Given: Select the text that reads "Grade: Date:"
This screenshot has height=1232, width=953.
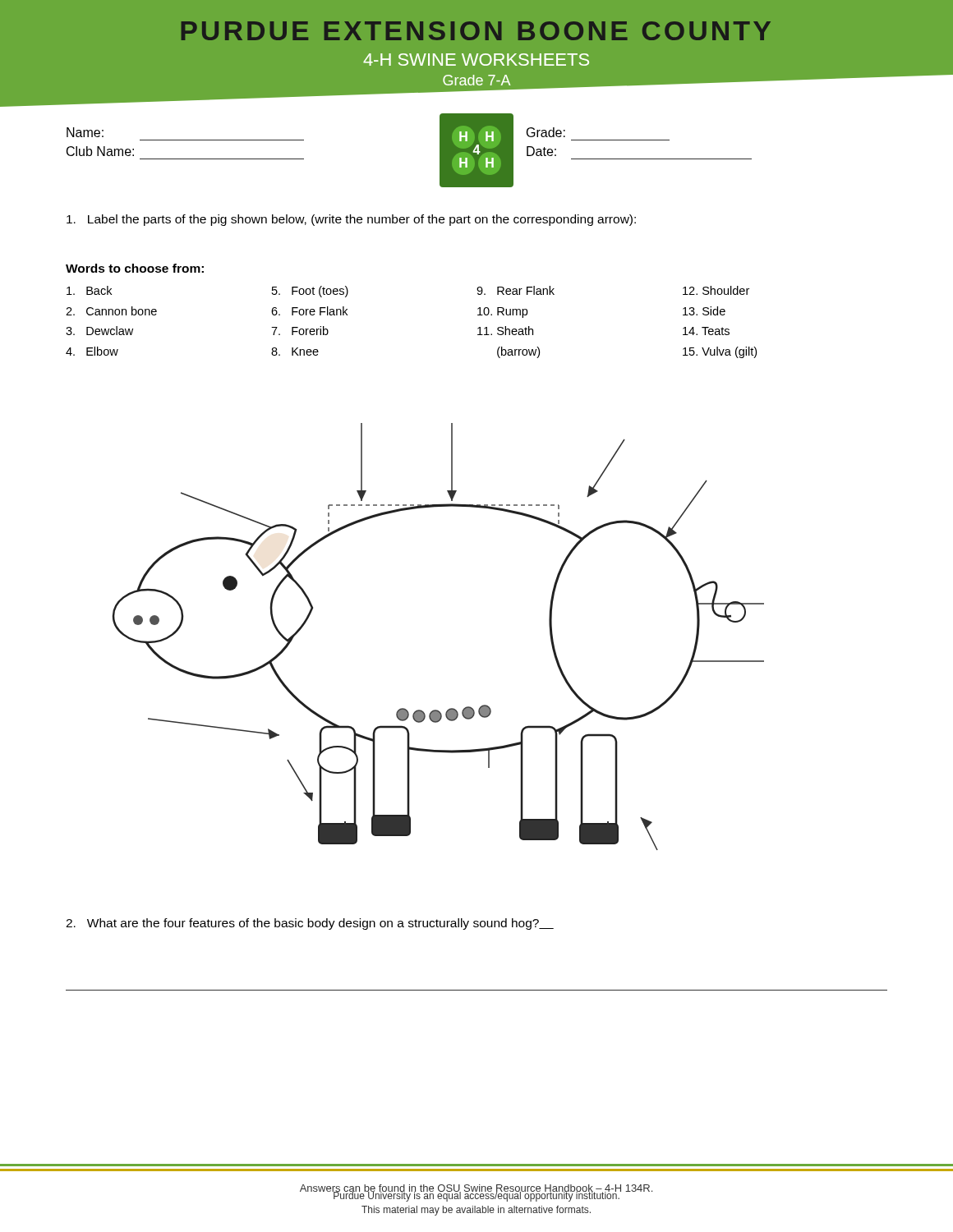Looking at the screenshot, I should [x=546, y=132].
